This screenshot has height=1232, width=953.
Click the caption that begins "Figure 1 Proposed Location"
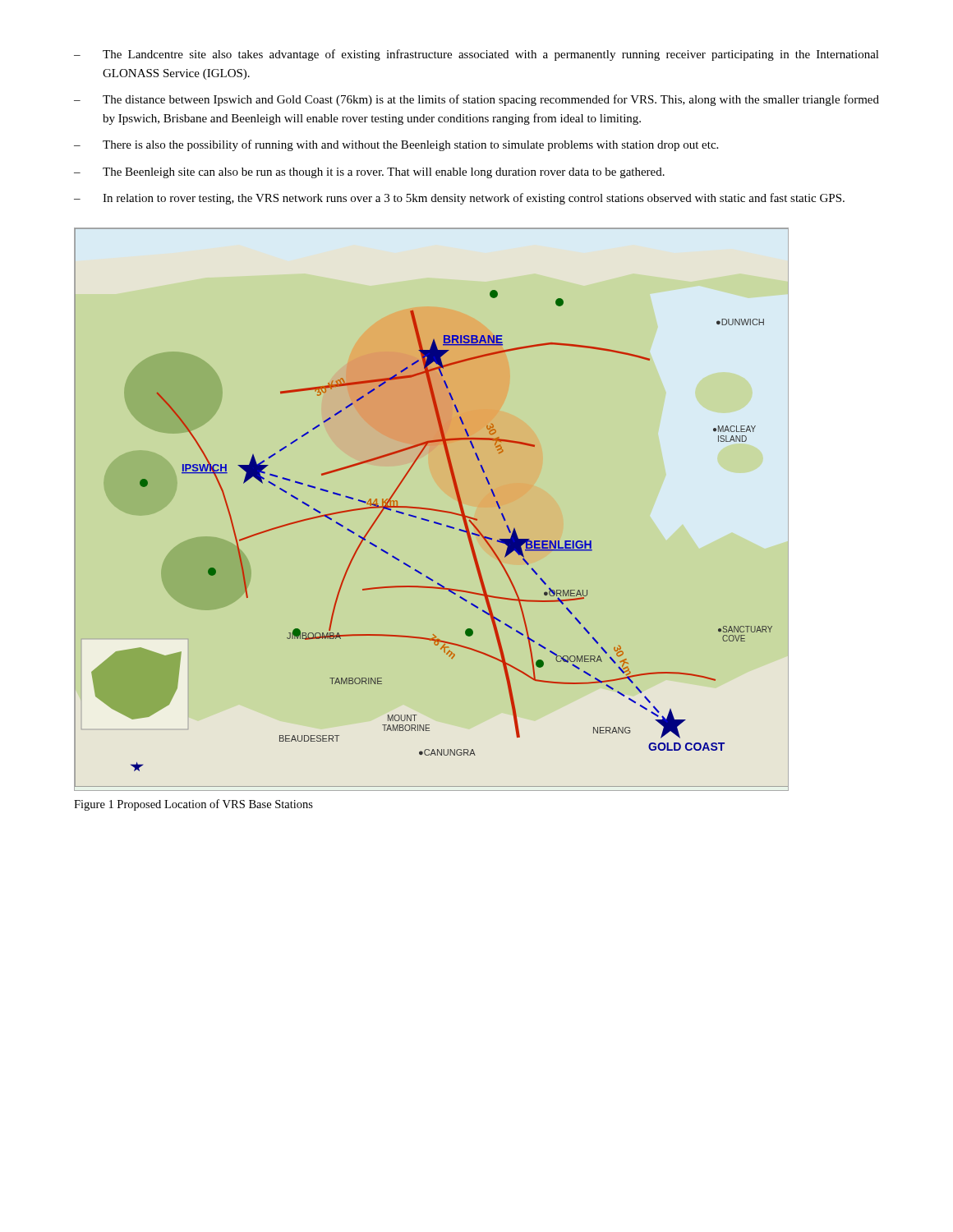point(193,804)
